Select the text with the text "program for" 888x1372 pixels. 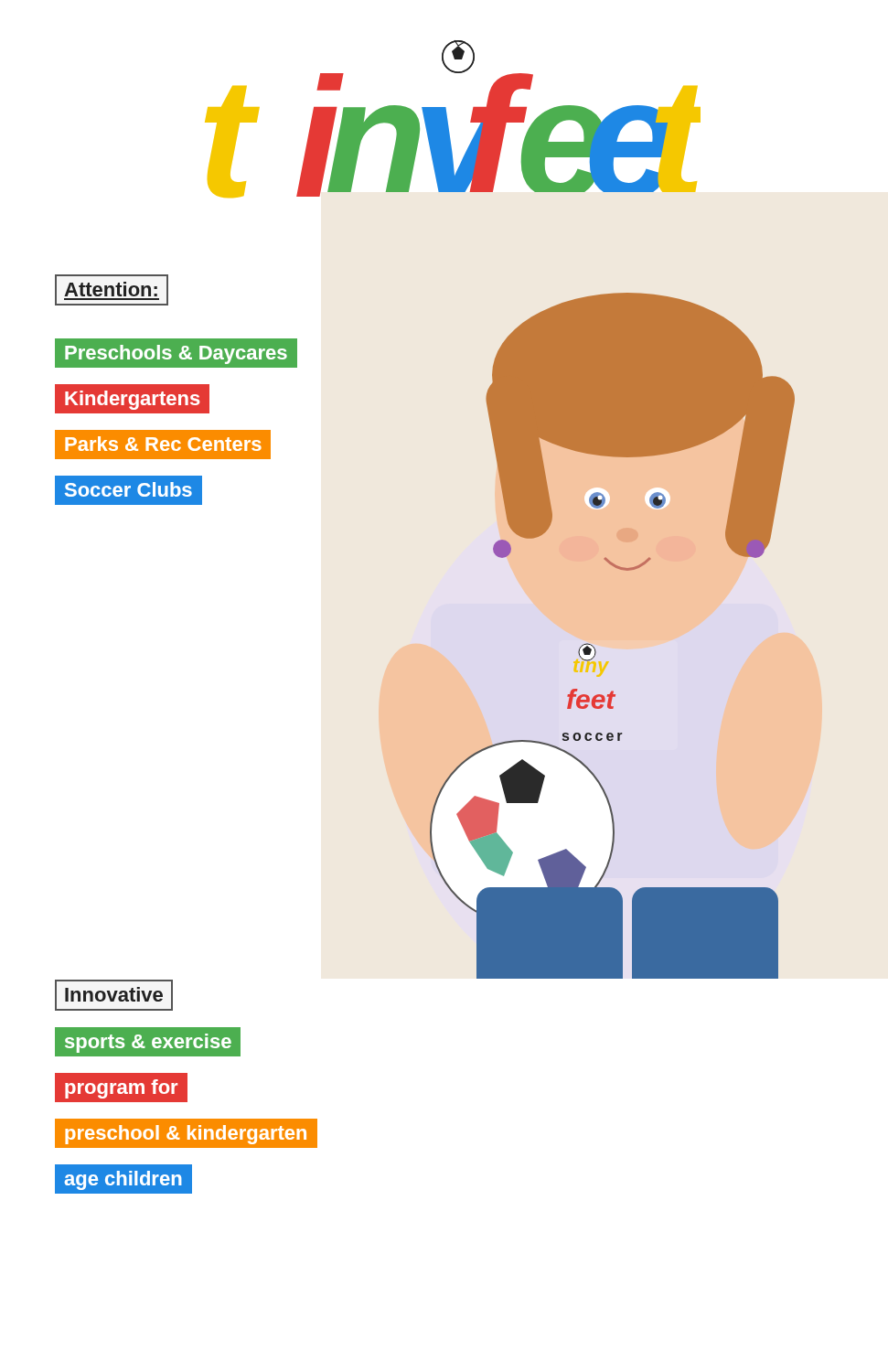tap(121, 1088)
